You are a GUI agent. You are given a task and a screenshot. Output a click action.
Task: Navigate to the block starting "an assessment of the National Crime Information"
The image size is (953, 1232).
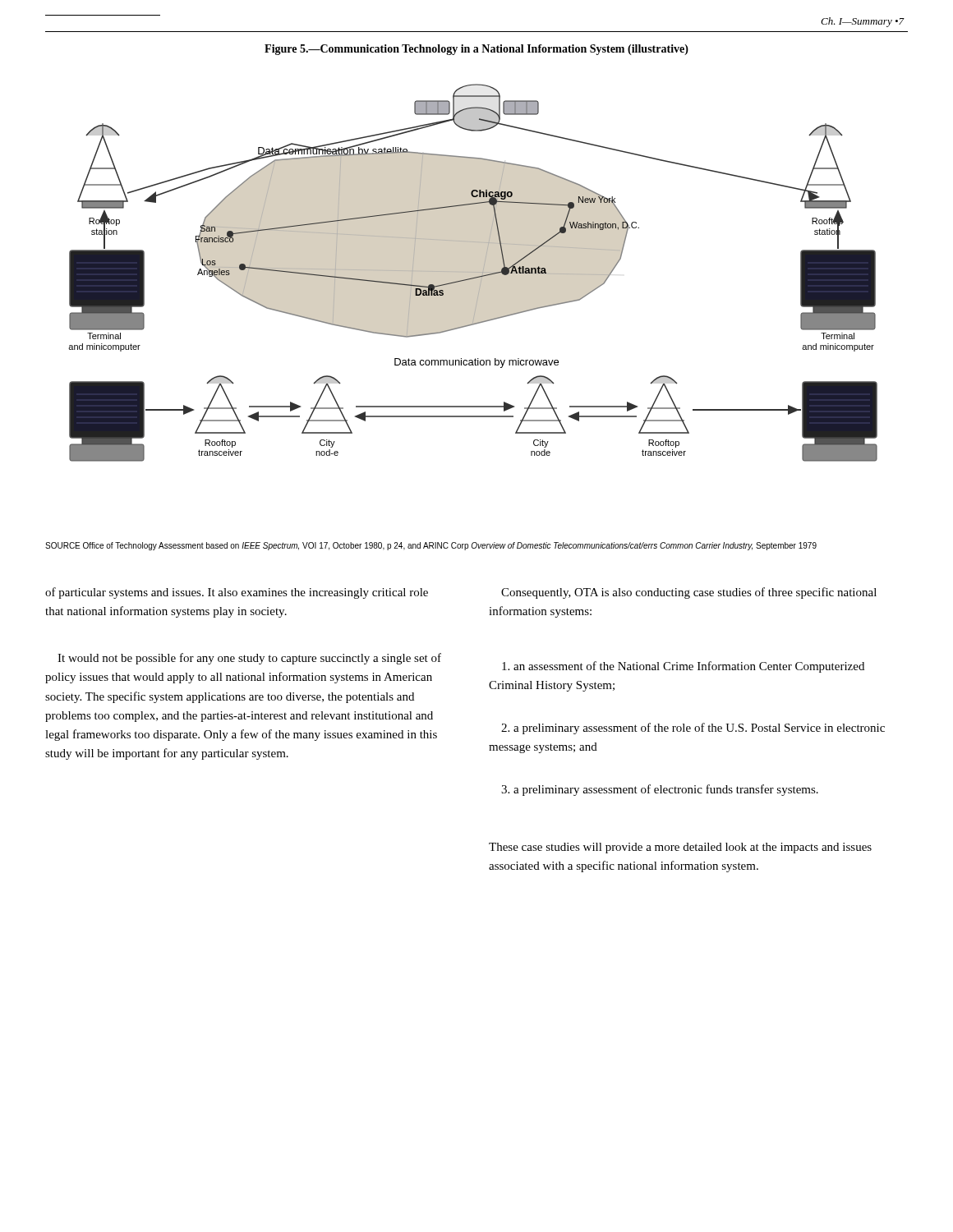677,676
